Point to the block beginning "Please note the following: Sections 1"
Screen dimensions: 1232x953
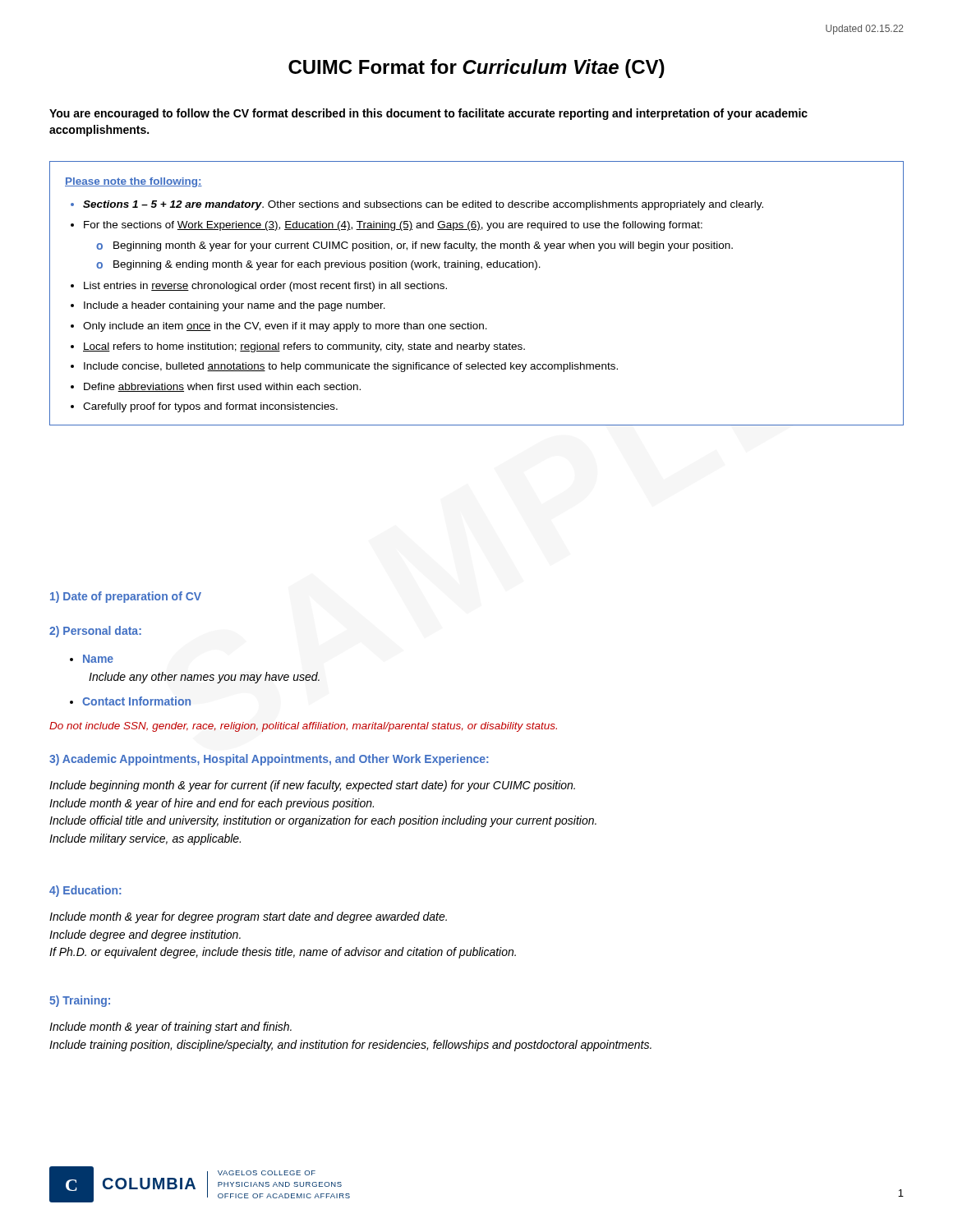[x=134, y=182]
